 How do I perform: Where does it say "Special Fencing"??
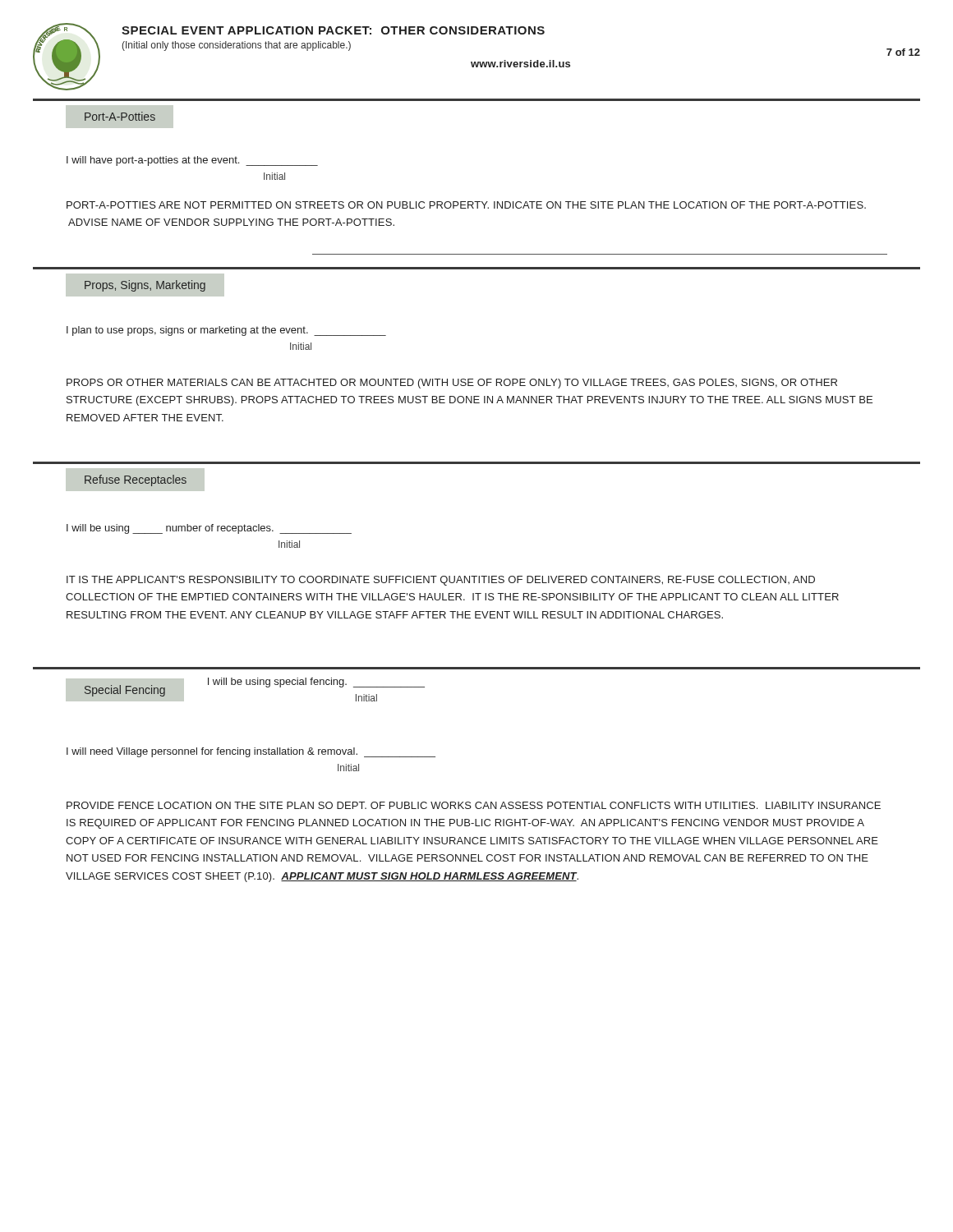point(125,689)
